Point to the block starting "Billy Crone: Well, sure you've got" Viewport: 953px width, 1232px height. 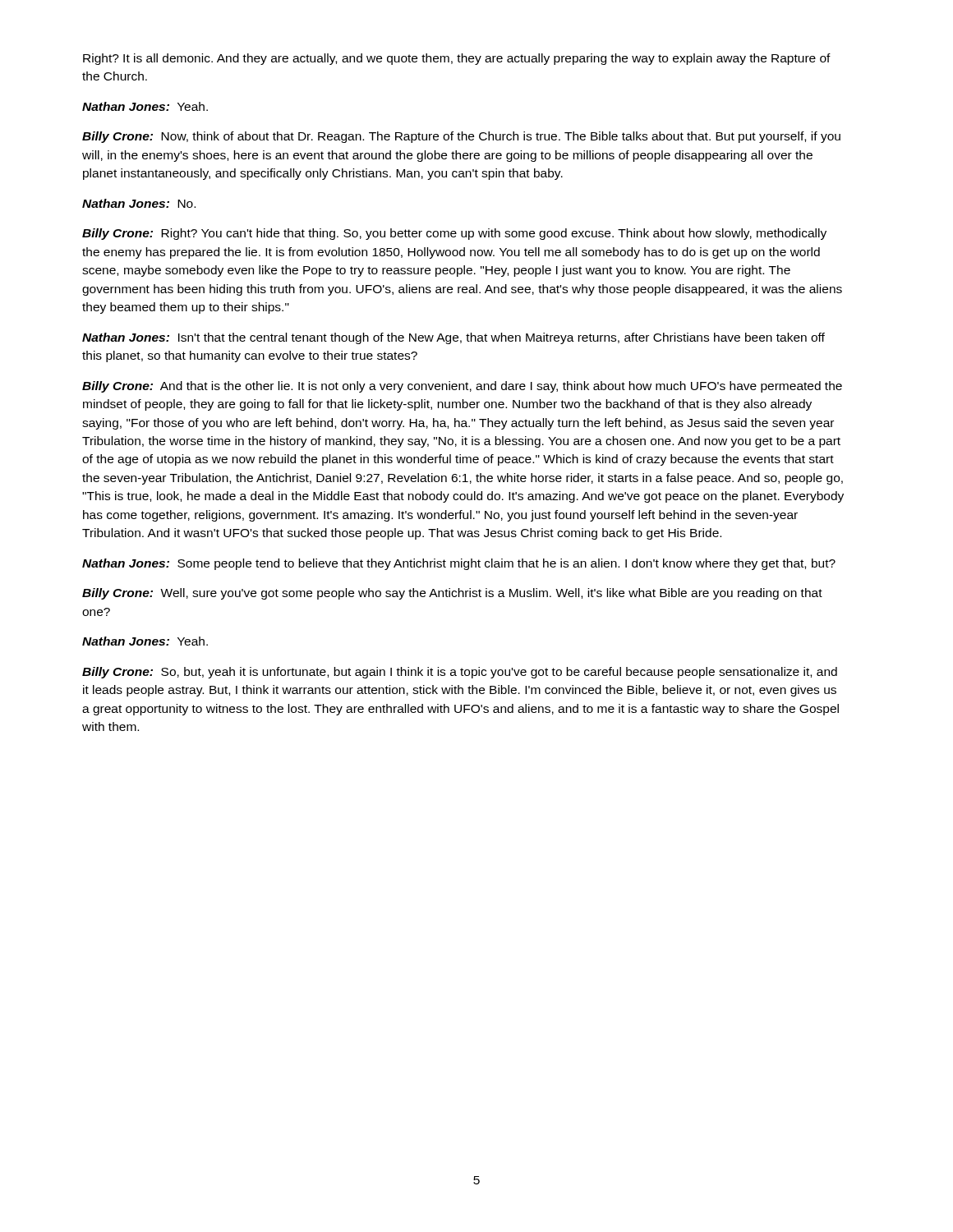click(x=452, y=602)
